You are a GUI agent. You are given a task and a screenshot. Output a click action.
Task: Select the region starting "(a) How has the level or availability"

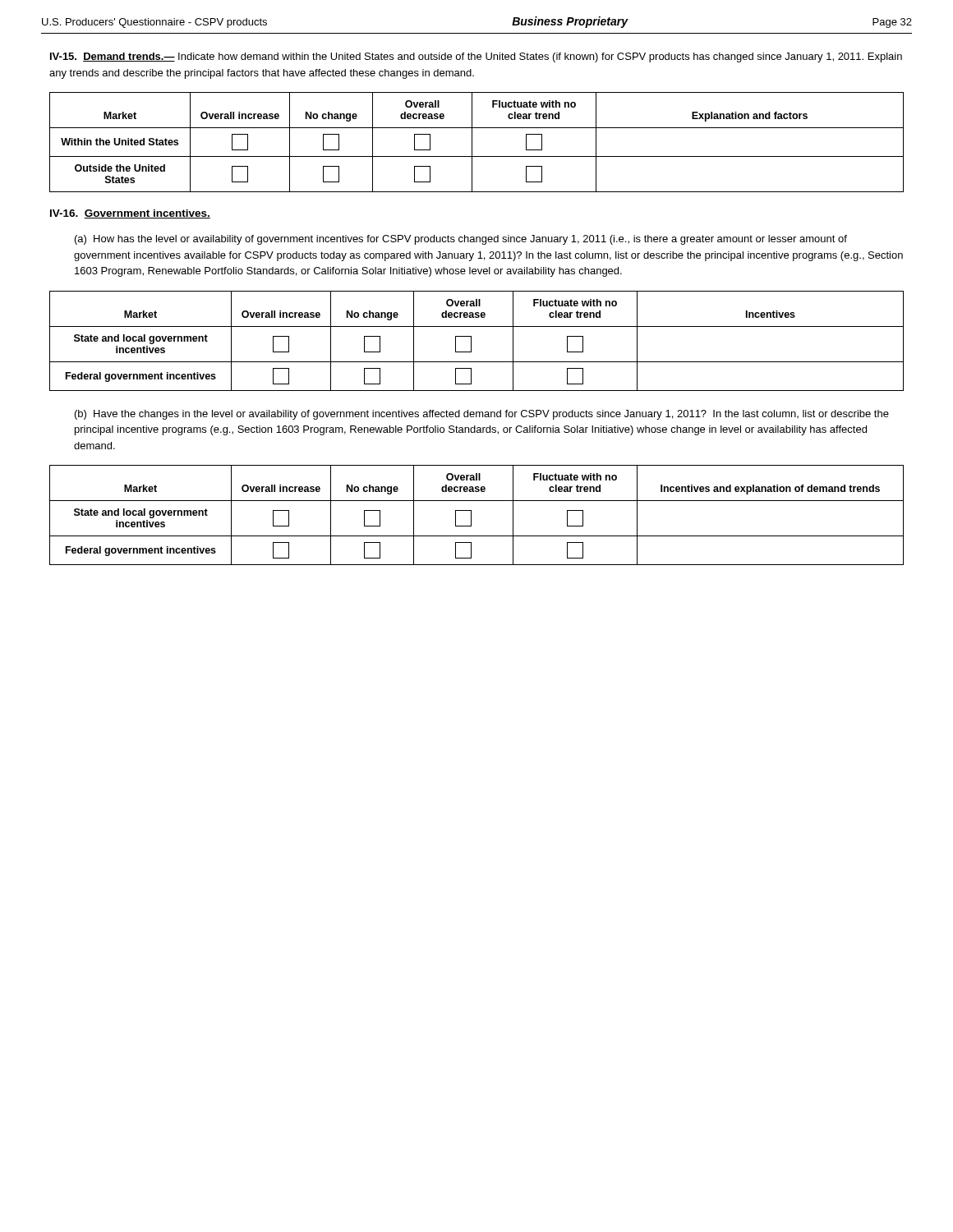point(489,255)
